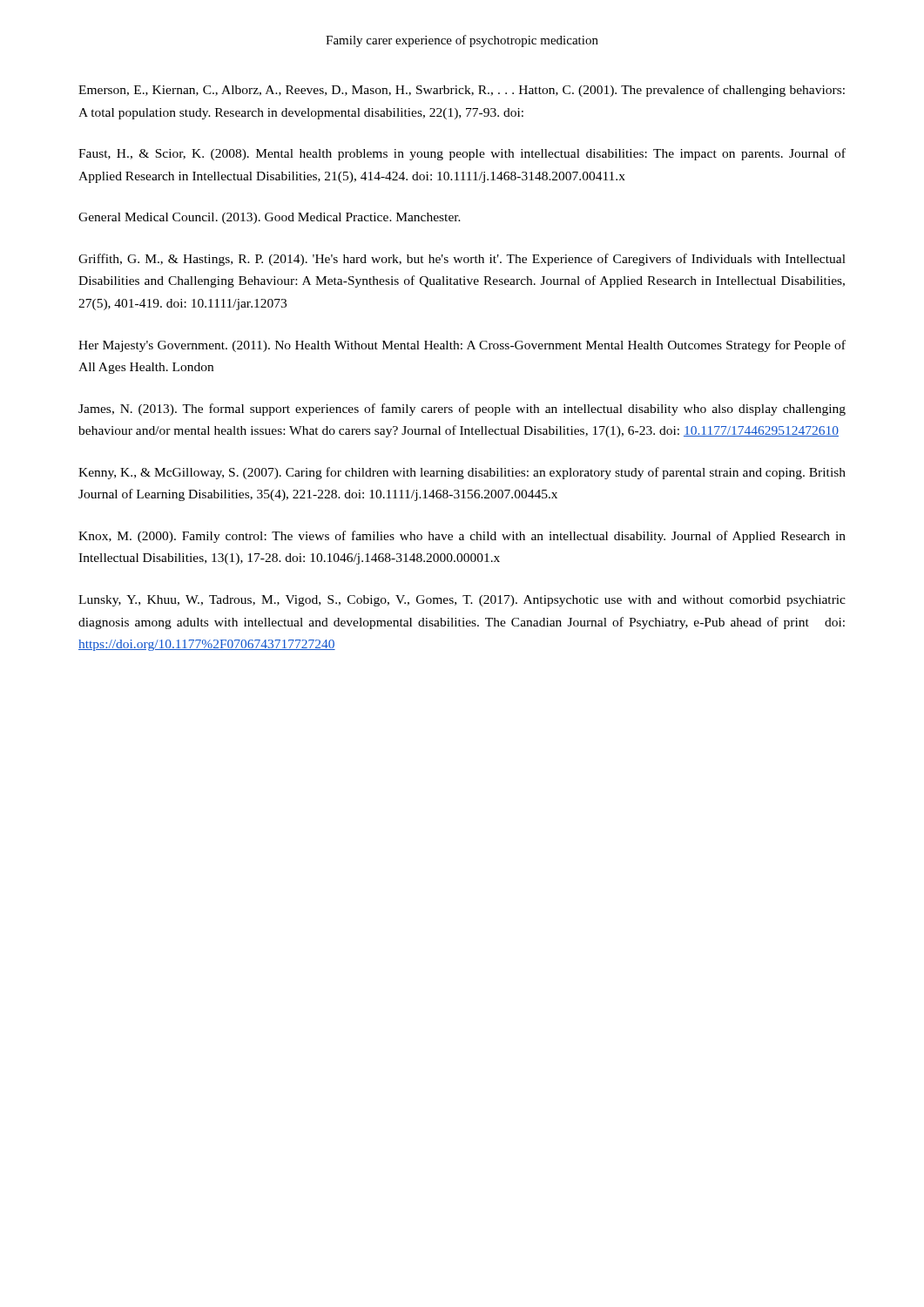924x1307 pixels.
Task: Select the text starting "Knox, M. (2000). Family control: The"
Action: pyautogui.click(x=462, y=546)
